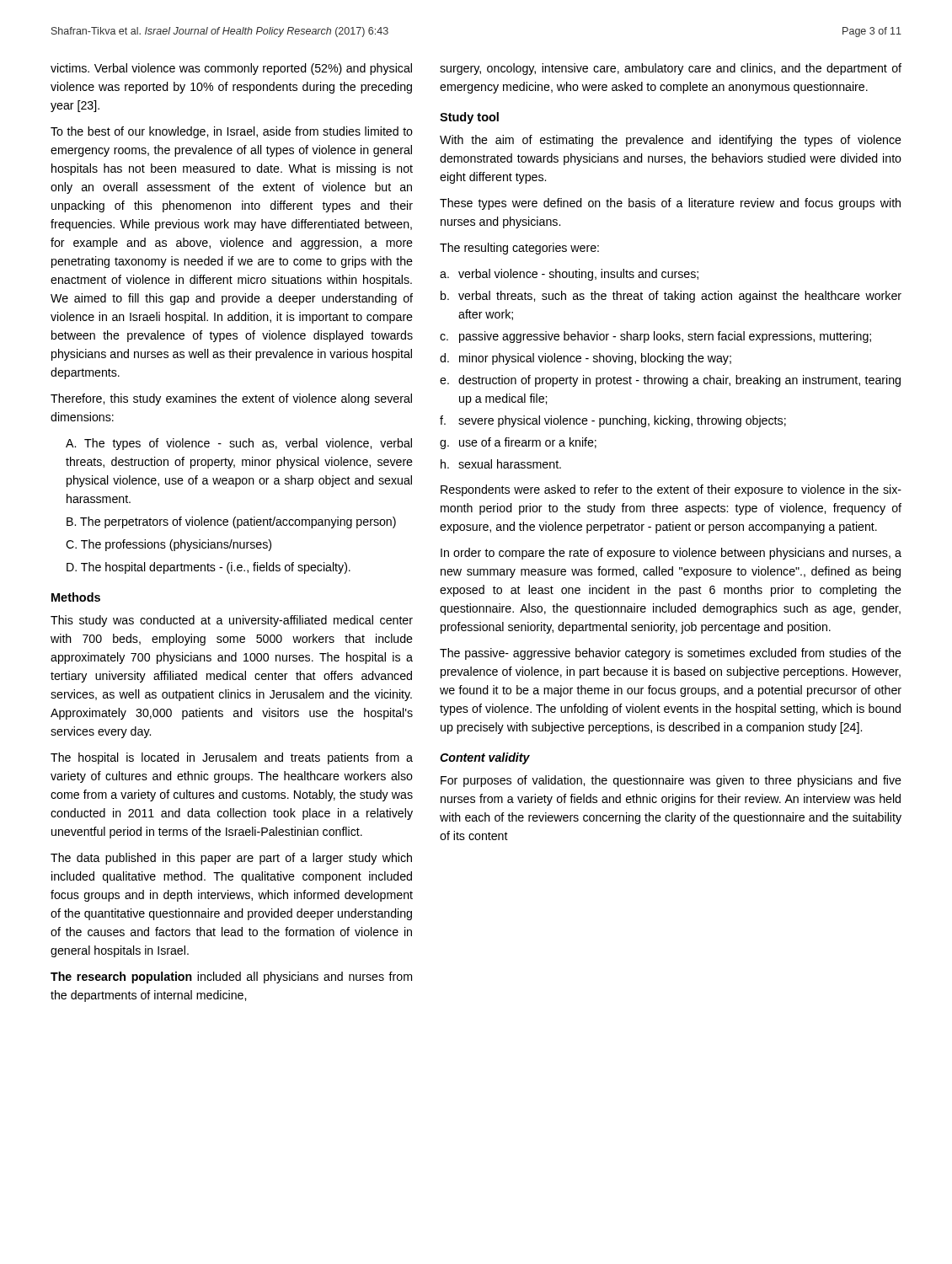Viewport: 952px width, 1264px height.
Task: Select the text block that reads "This study was conducted at a university-affiliated"
Action: point(232,676)
